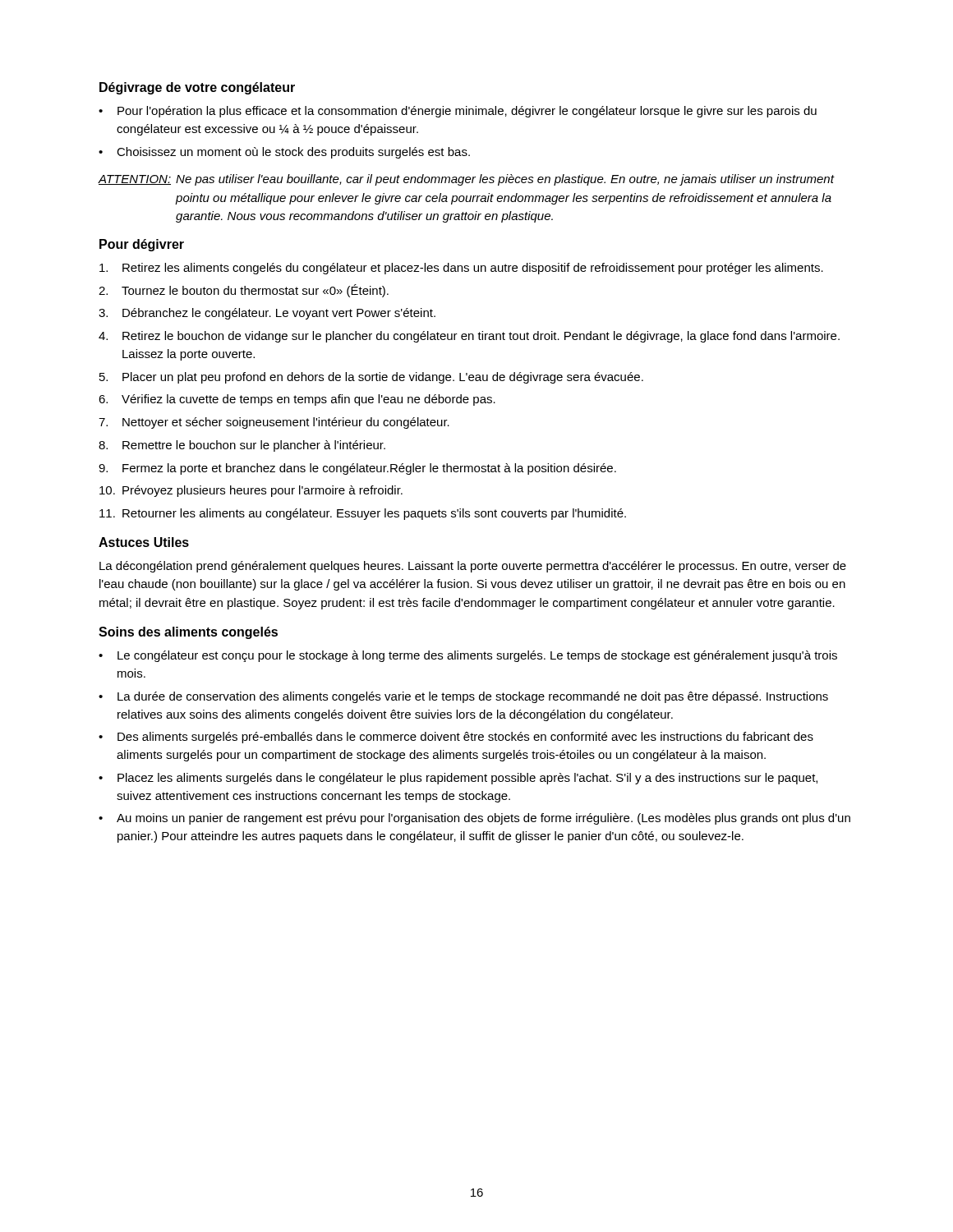Image resolution: width=953 pixels, height=1232 pixels.
Task: Click on the list item that reads "• Pour l'opération la plus"
Action: (x=476, y=120)
